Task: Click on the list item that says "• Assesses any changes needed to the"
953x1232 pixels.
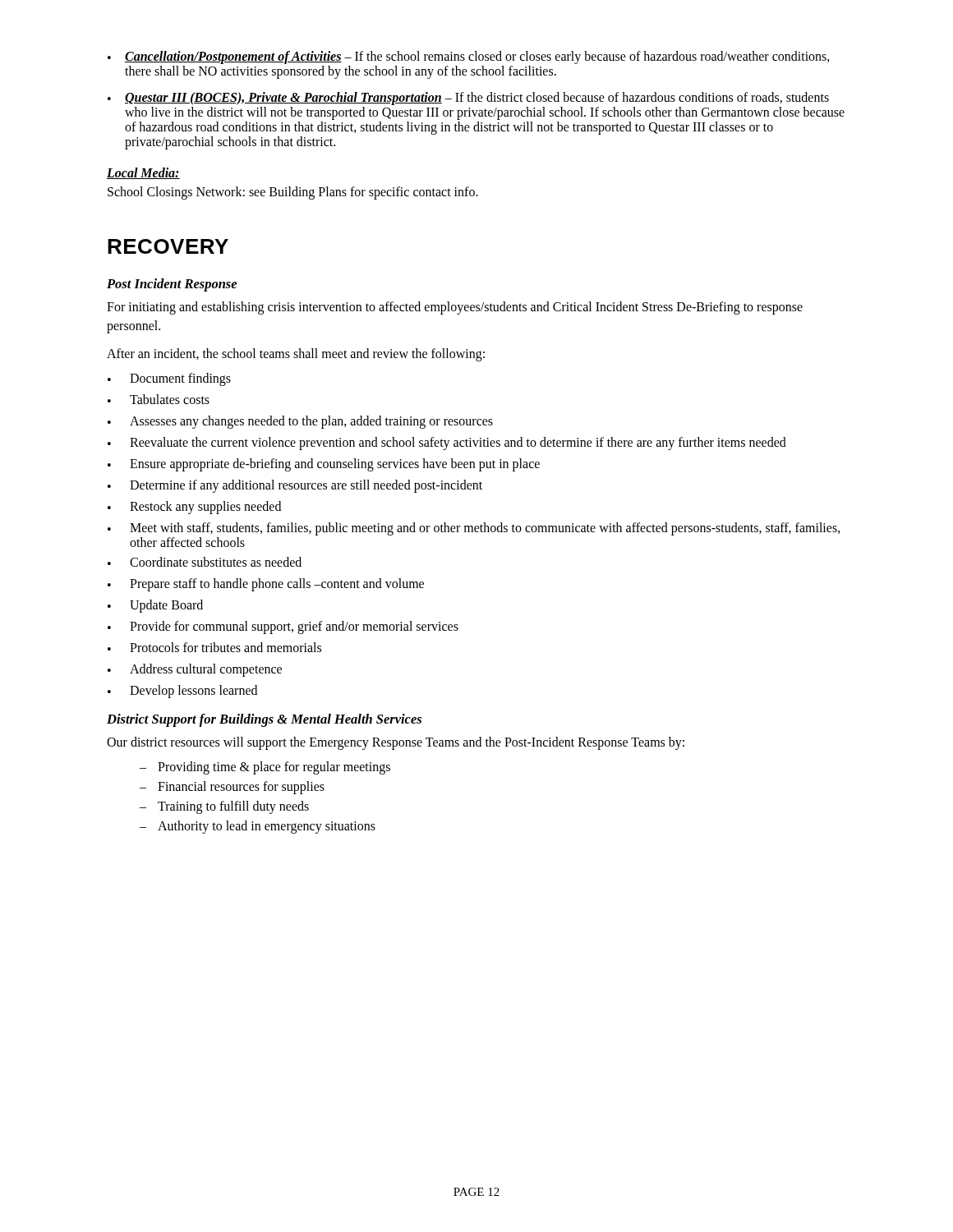Action: click(300, 422)
